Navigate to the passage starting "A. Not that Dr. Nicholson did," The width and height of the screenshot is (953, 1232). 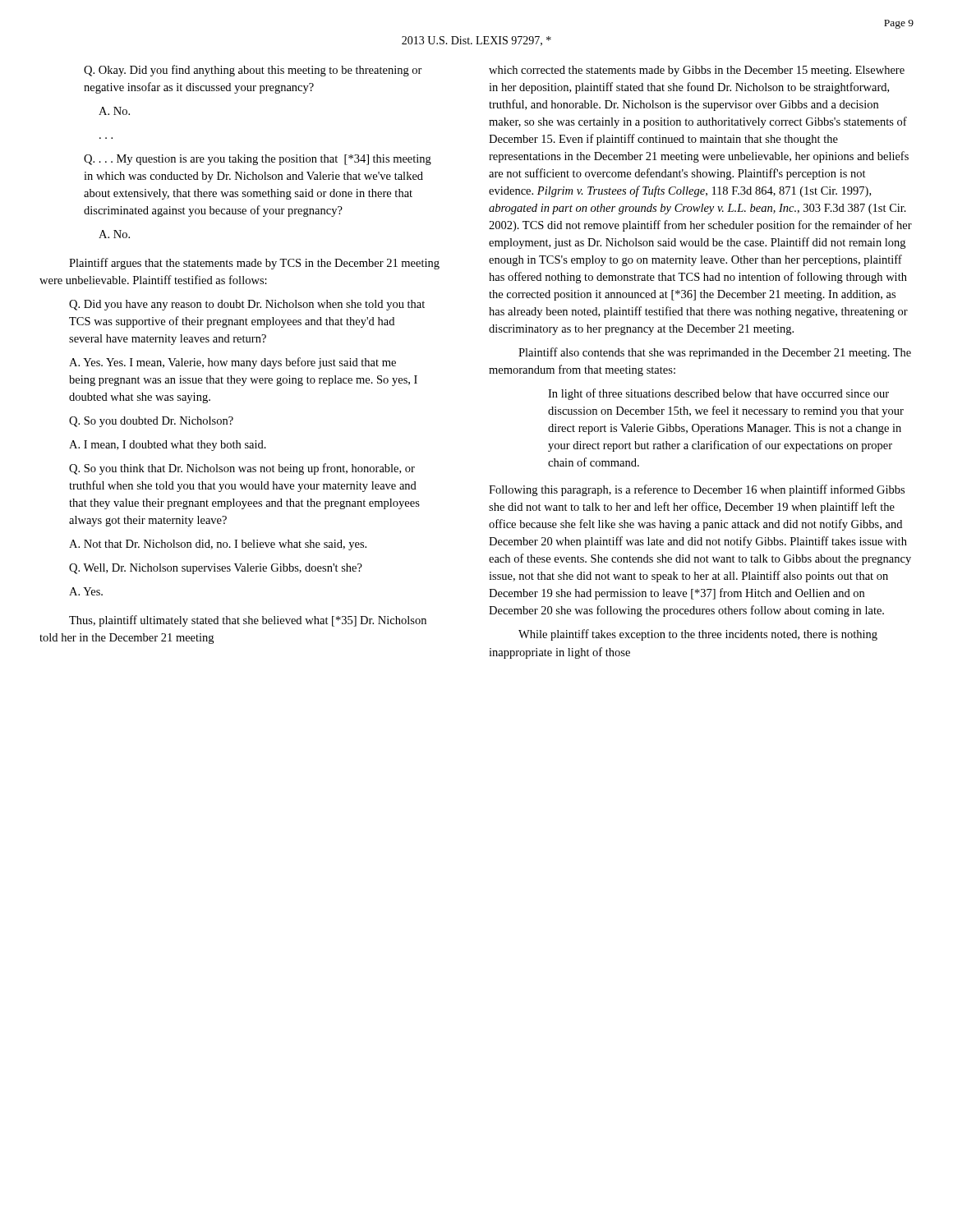pos(247,544)
